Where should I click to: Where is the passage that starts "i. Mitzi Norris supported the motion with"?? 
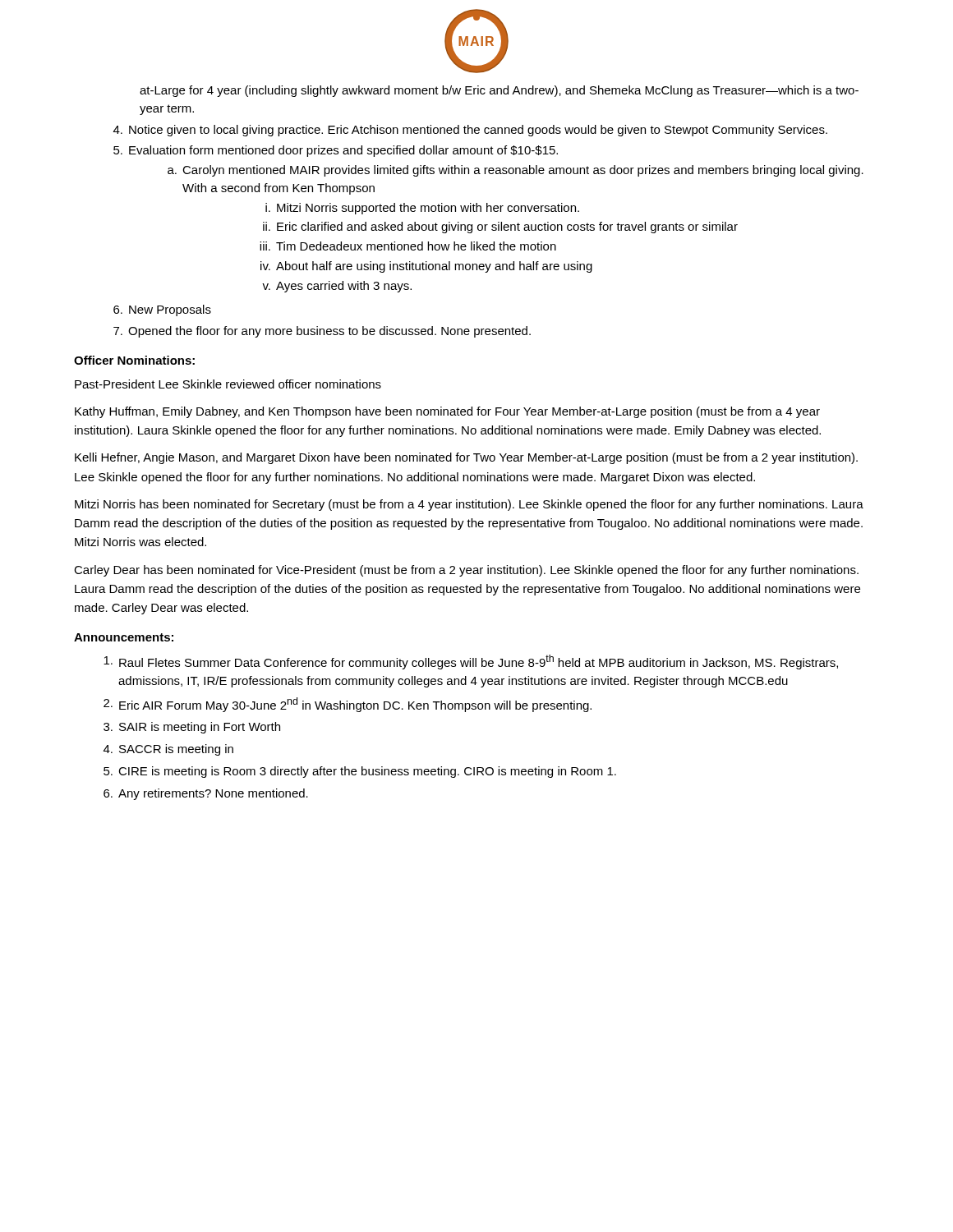(564, 207)
